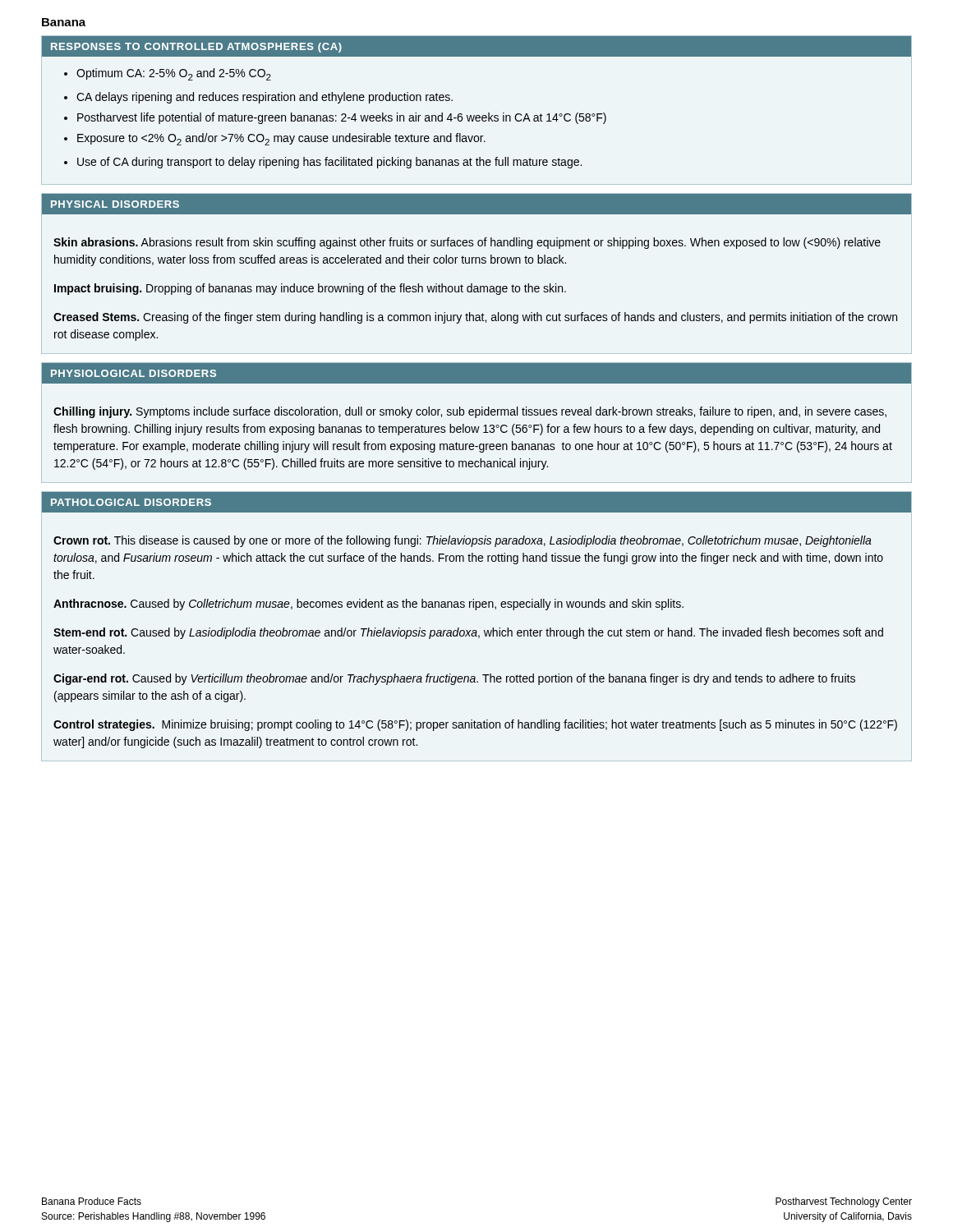Locate the element starting "Stem-end rot. Caused by Lasiodiplodia theobromae and/or"

(x=469, y=641)
